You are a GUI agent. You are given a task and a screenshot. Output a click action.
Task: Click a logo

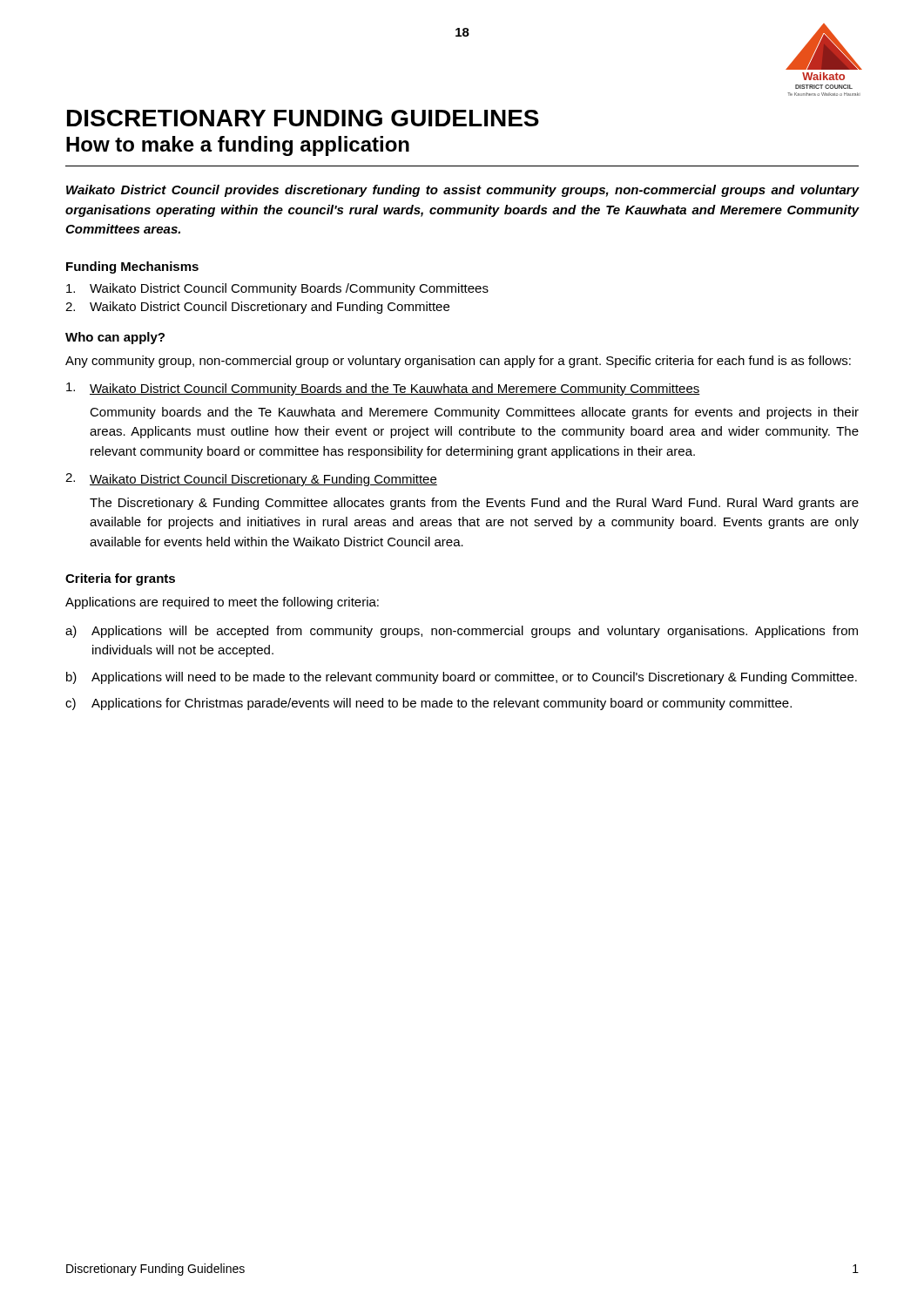(x=824, y=58)
